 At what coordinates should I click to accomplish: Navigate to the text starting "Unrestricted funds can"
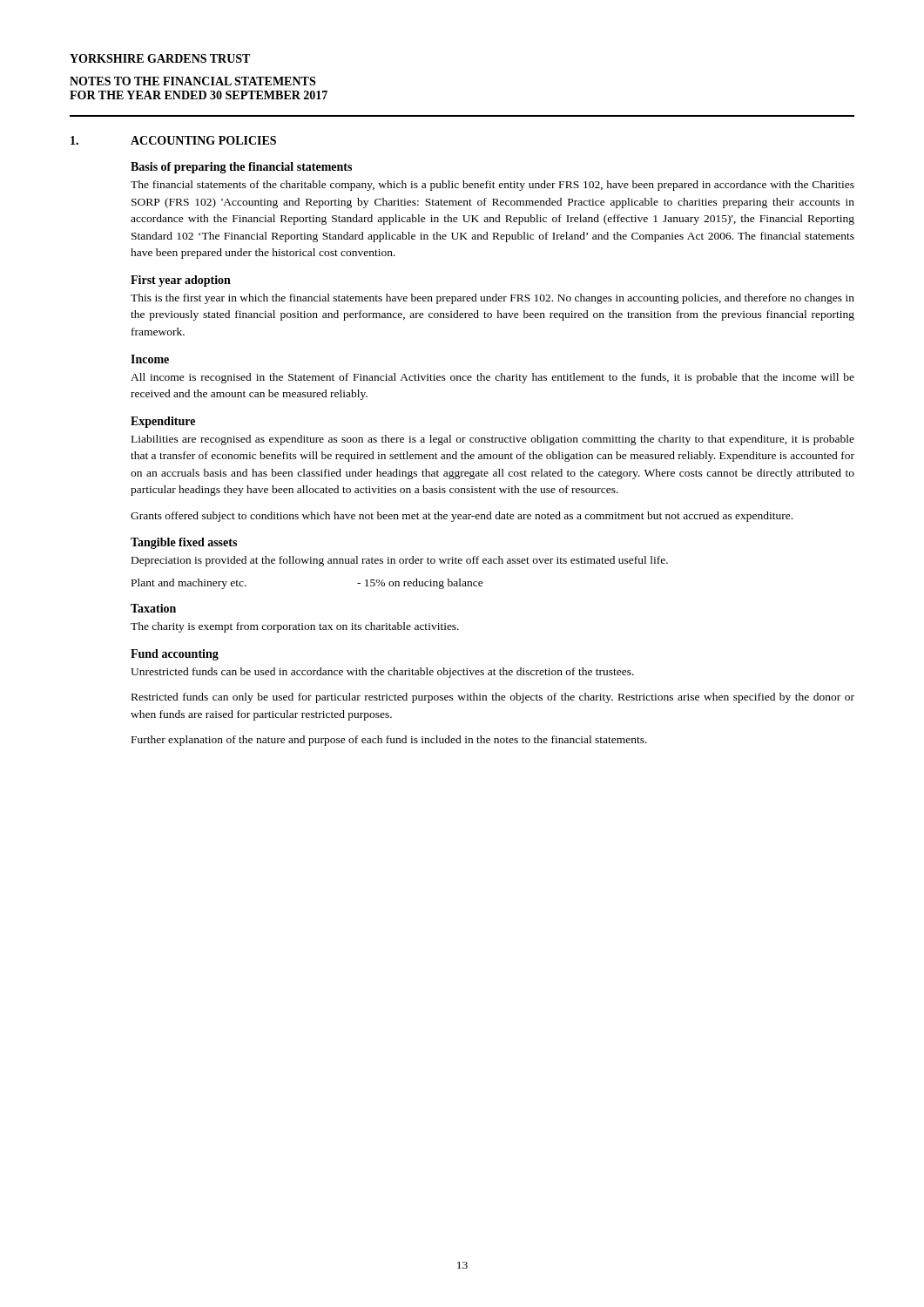click(382, 671)
